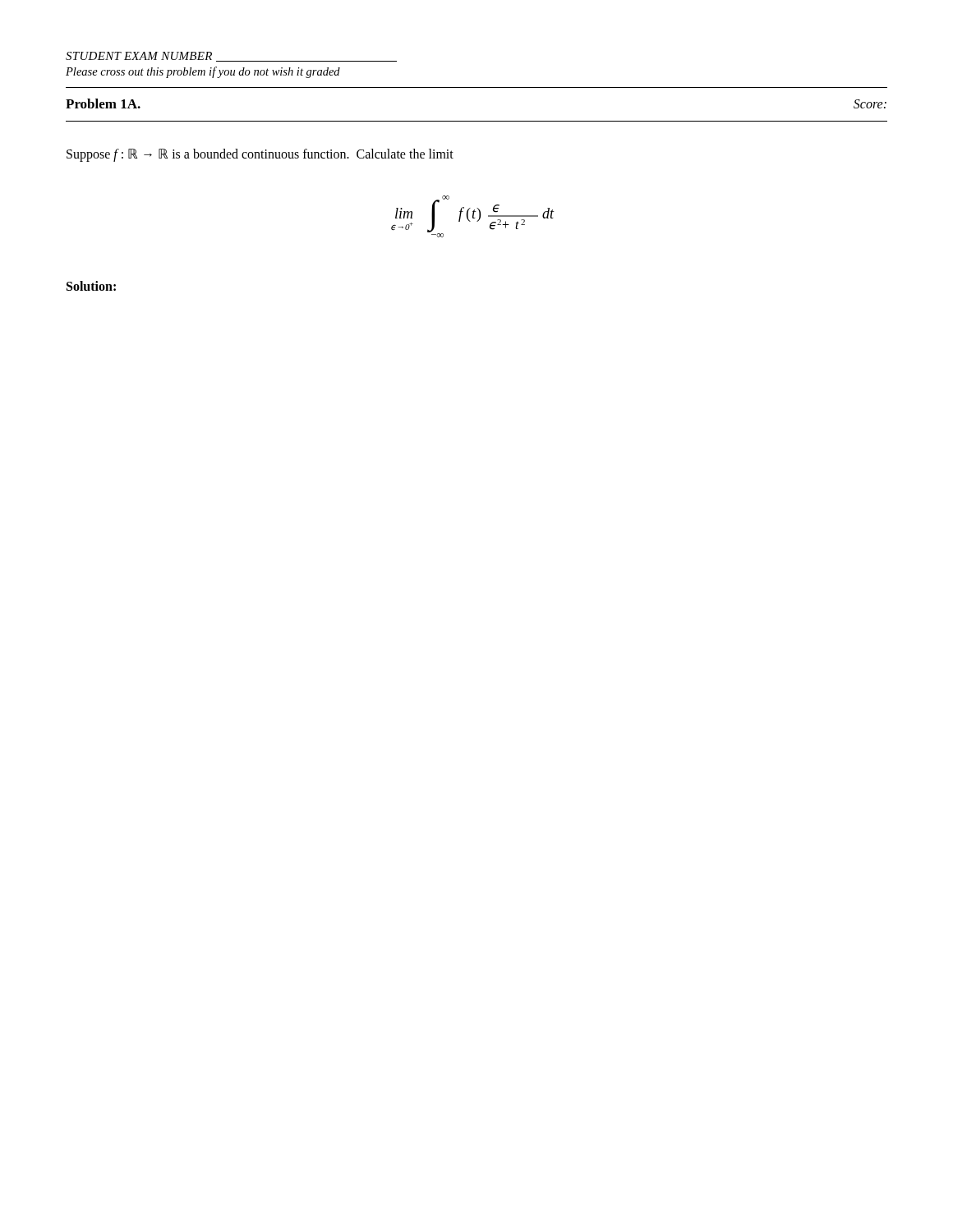This screenshot has width=953, height=1232.
Task: Select the text starting "lim ϵ→0 + ∫ ∞ −∞ f ("
Action: [476, 220]
